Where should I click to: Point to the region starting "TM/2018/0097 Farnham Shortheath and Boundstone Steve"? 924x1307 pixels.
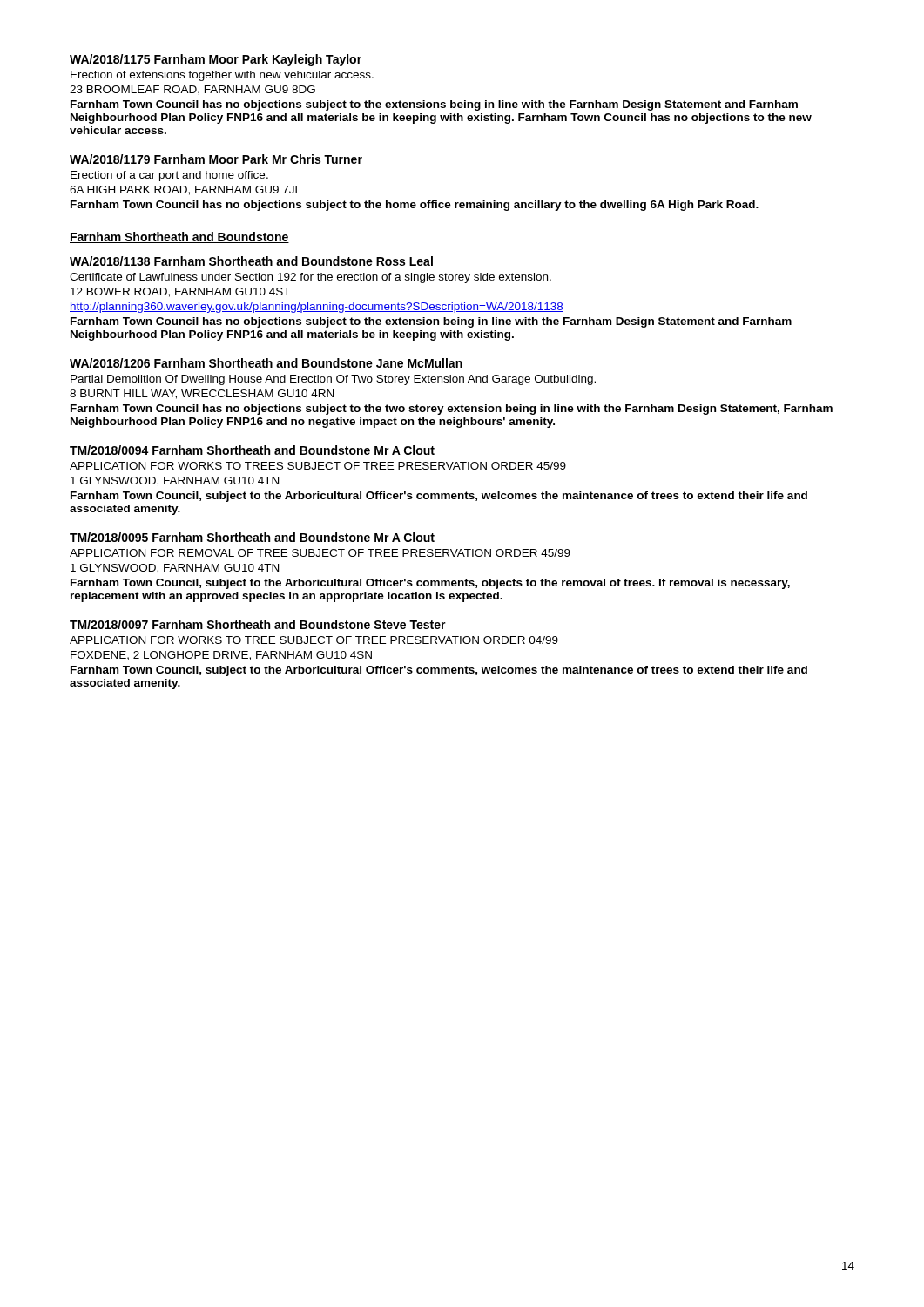[462, 654]
